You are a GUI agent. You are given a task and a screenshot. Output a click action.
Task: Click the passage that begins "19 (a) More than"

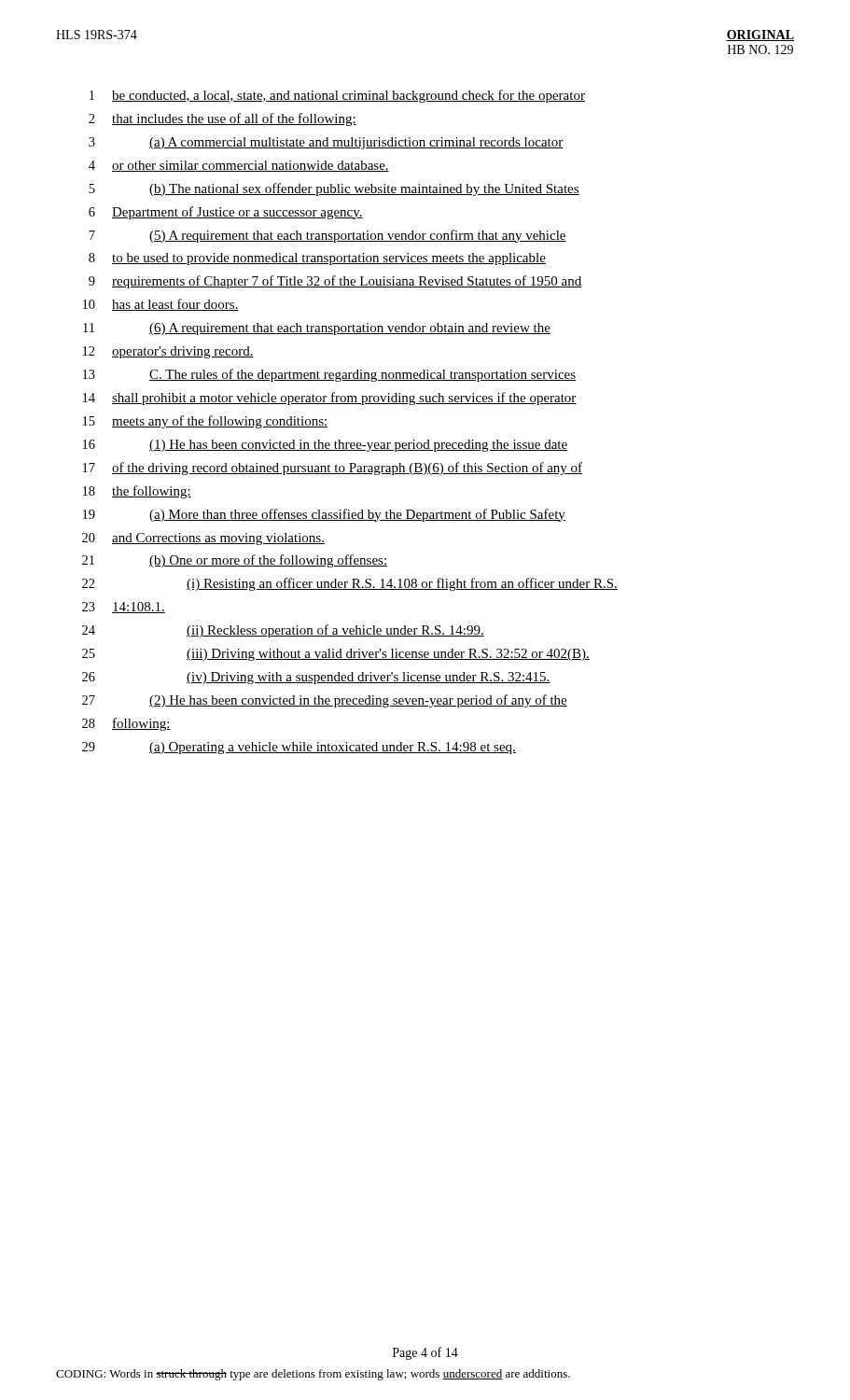click(425, 514)
